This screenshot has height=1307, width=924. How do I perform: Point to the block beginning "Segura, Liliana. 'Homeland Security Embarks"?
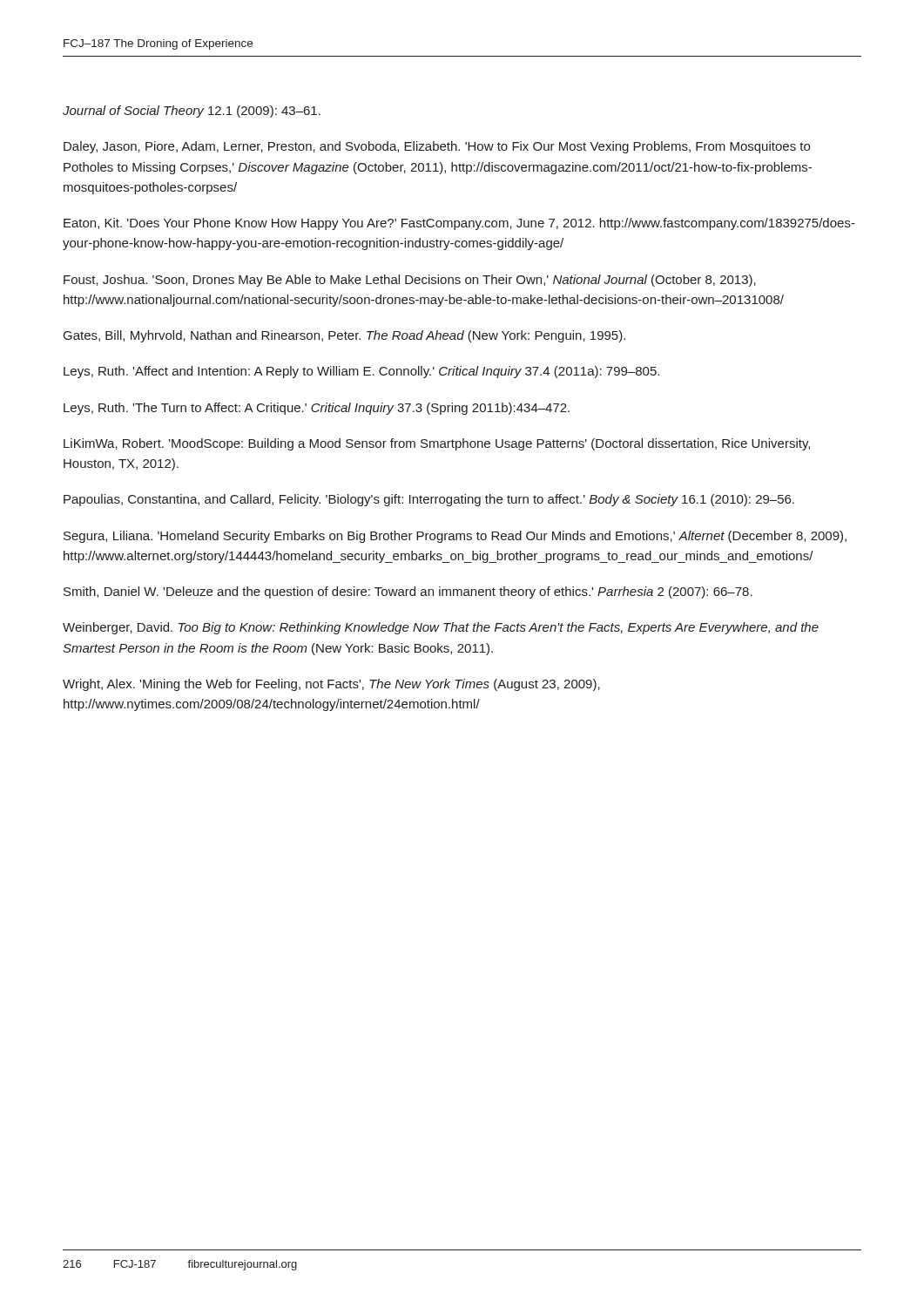(455, 545)
